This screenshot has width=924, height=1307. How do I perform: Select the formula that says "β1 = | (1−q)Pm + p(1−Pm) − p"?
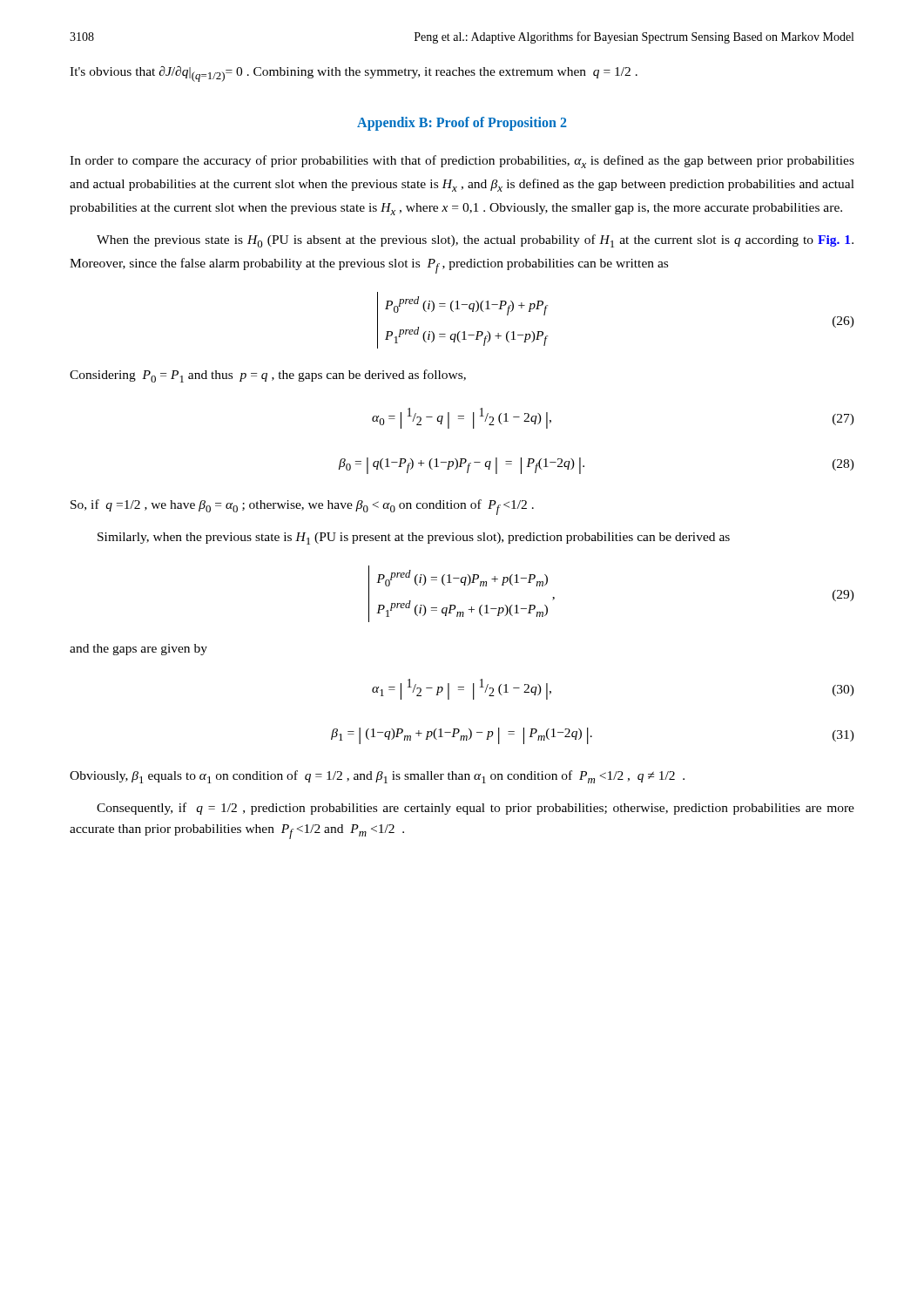(593, 735)
